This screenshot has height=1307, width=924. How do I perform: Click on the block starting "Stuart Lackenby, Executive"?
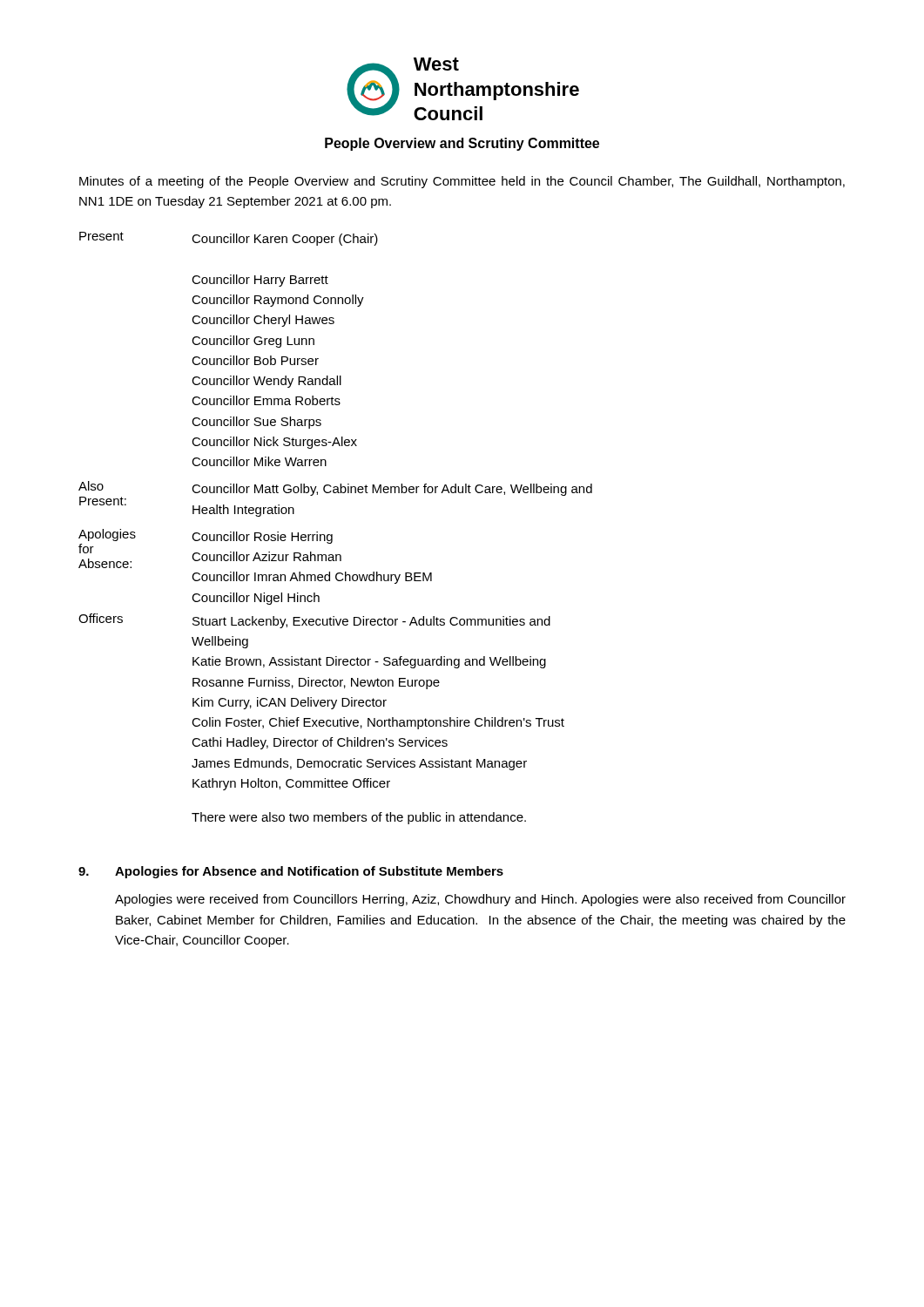click(378, 702)
